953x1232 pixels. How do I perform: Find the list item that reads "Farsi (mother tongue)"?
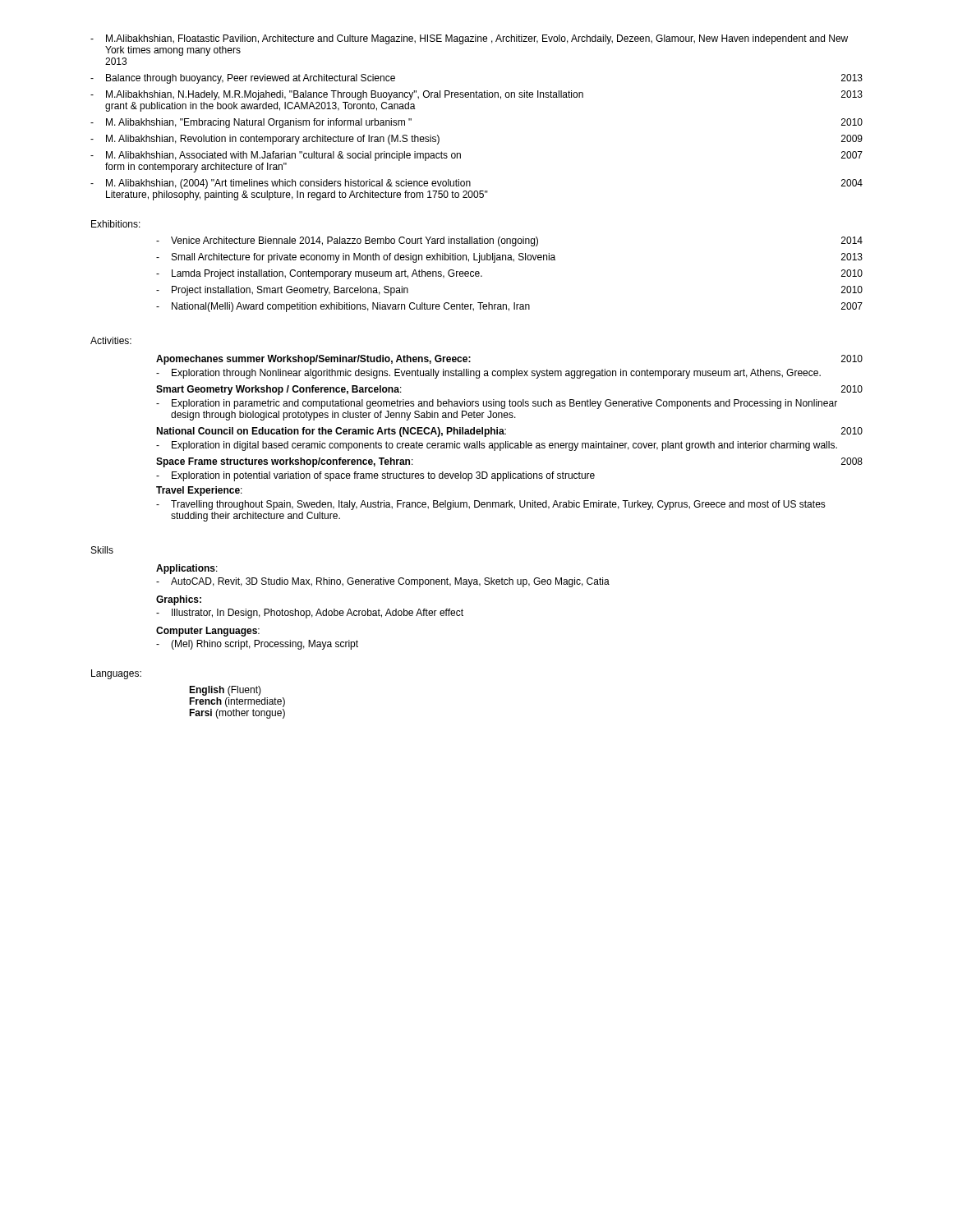point(237,713)
